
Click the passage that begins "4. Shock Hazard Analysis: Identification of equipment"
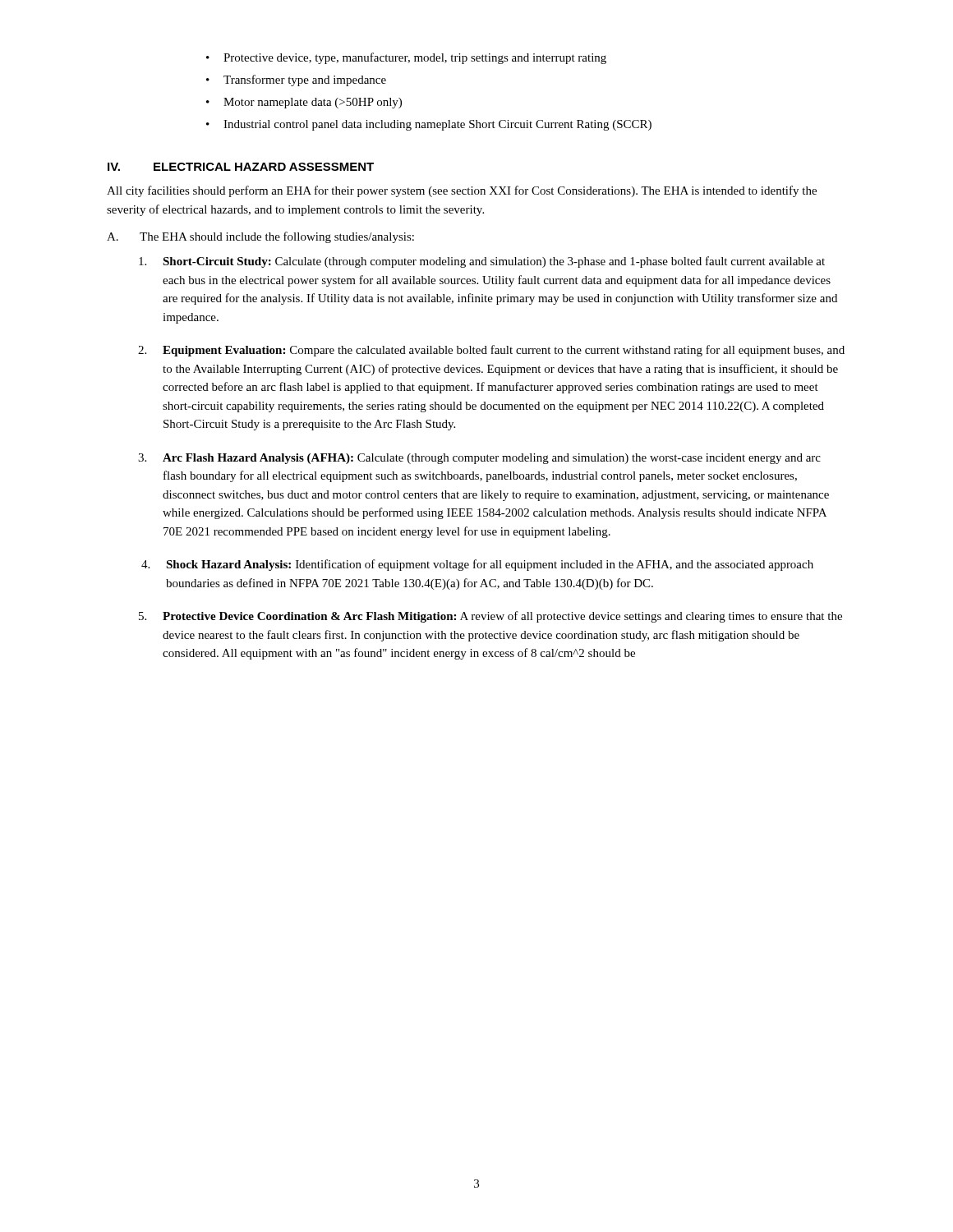(492, 574)
